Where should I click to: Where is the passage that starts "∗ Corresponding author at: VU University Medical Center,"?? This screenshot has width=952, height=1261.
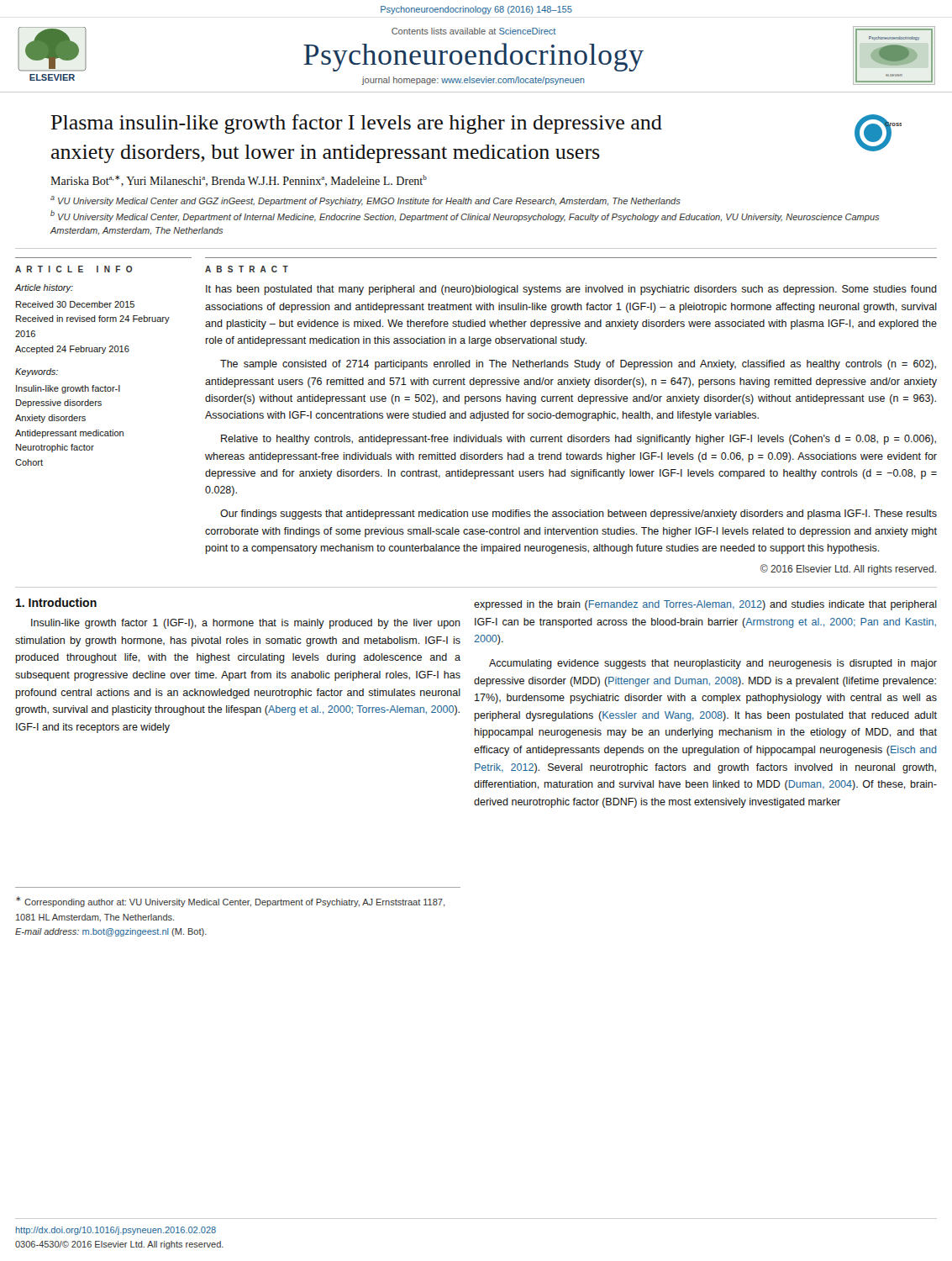(230, 916)
